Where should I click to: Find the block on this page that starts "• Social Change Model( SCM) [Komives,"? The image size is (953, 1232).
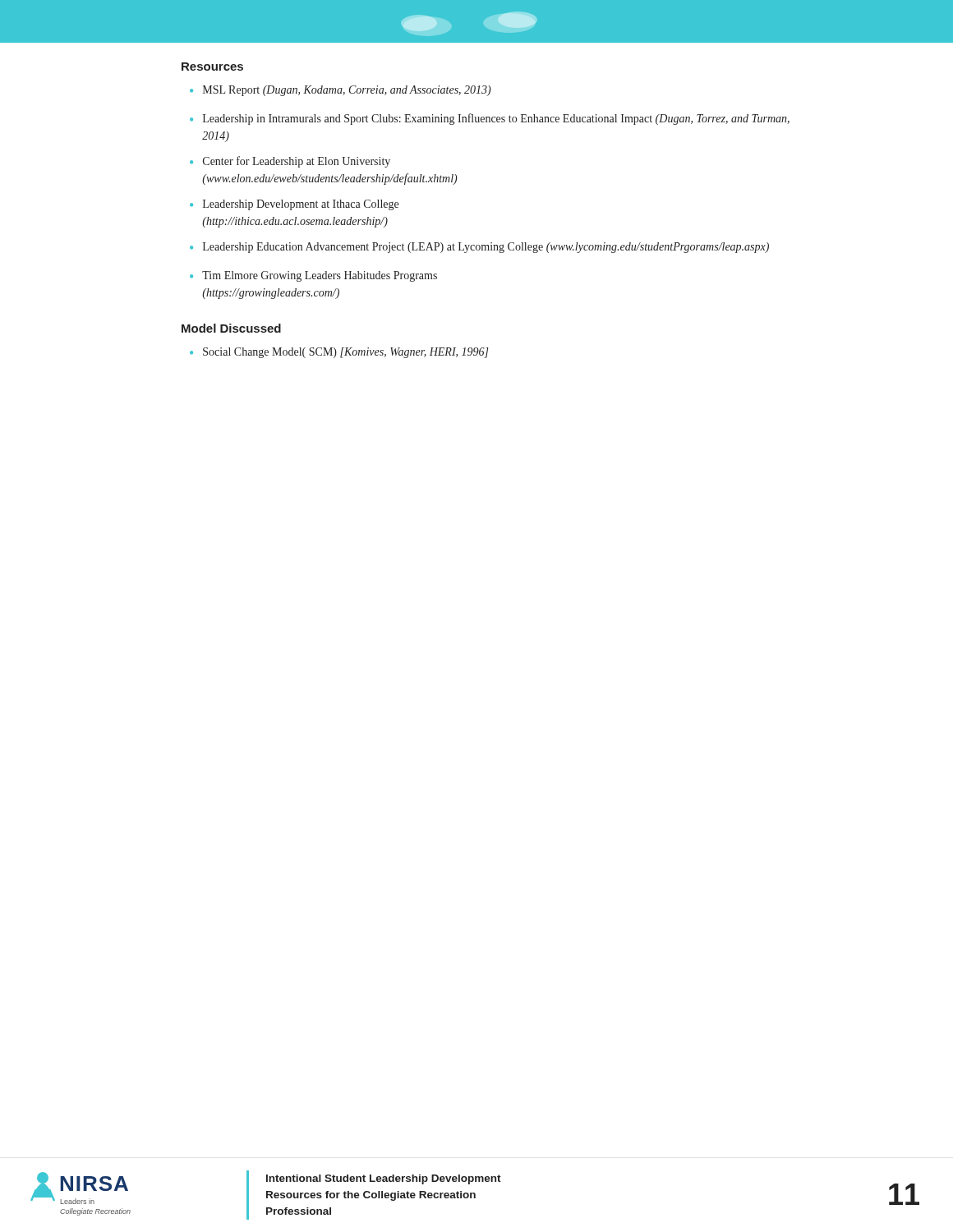point(493,354)
